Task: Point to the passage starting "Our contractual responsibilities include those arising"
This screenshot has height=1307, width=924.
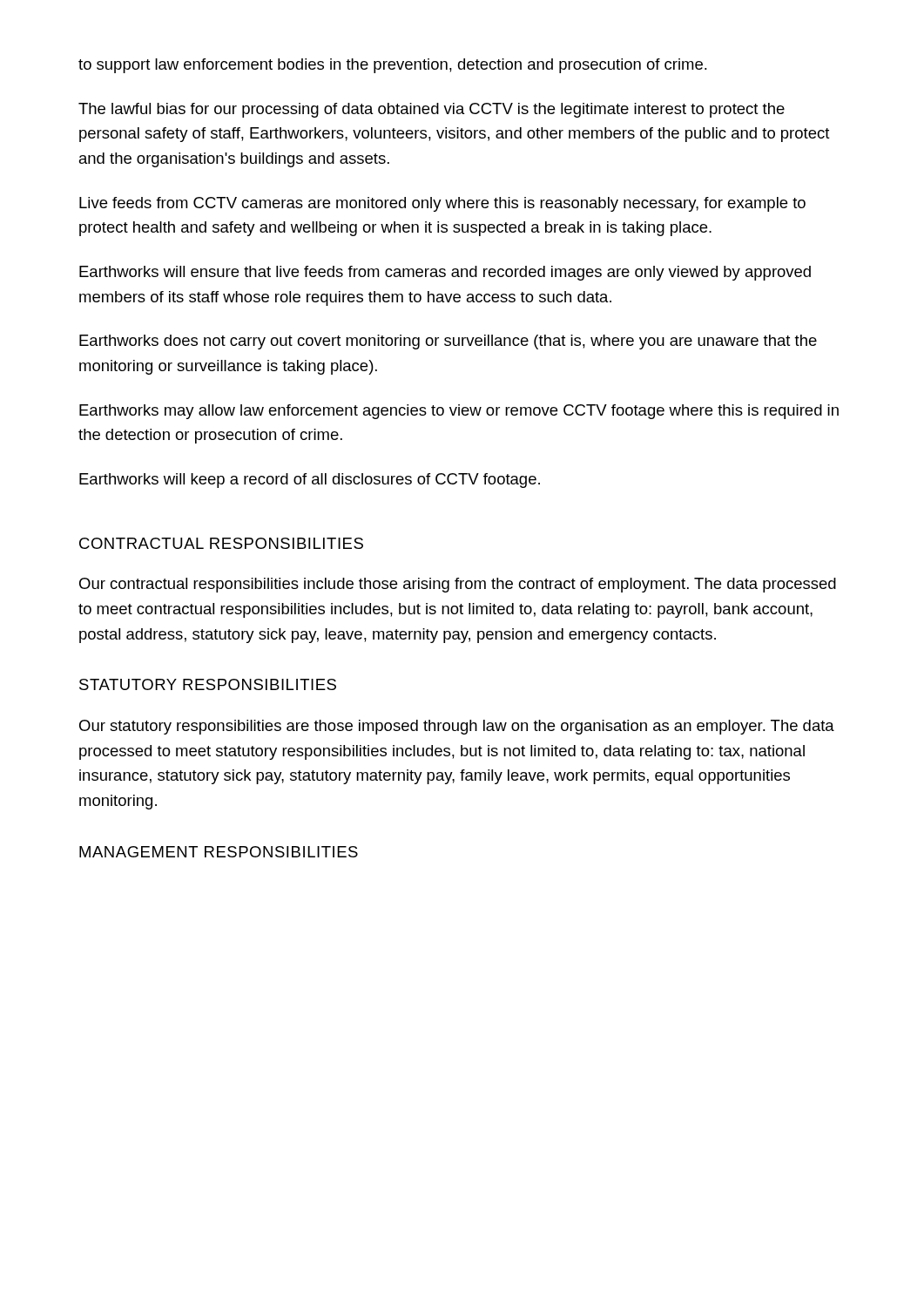Action: click(457, 609)
